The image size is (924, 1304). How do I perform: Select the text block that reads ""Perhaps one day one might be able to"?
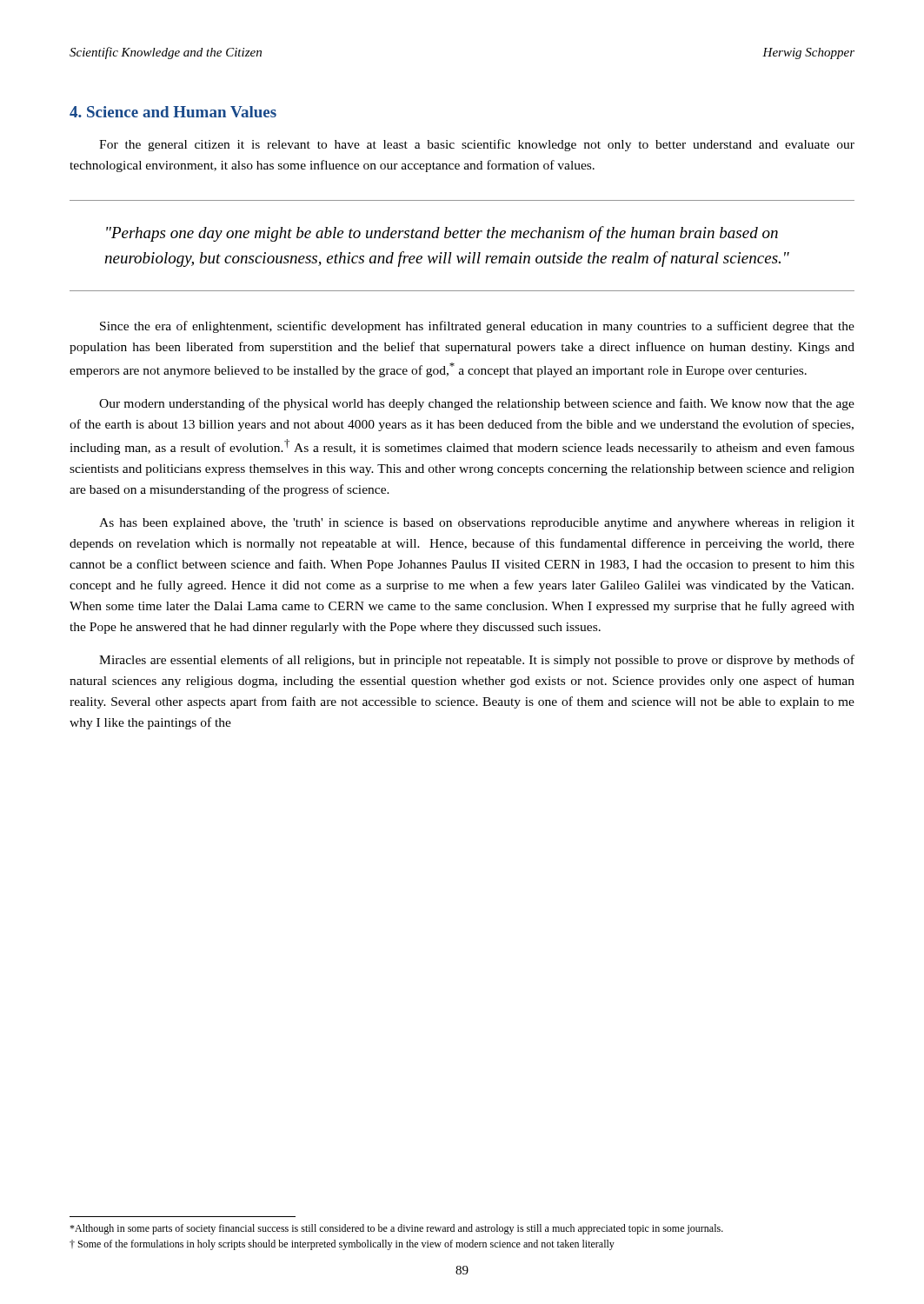pyautogui.click(x=462, y=246)
